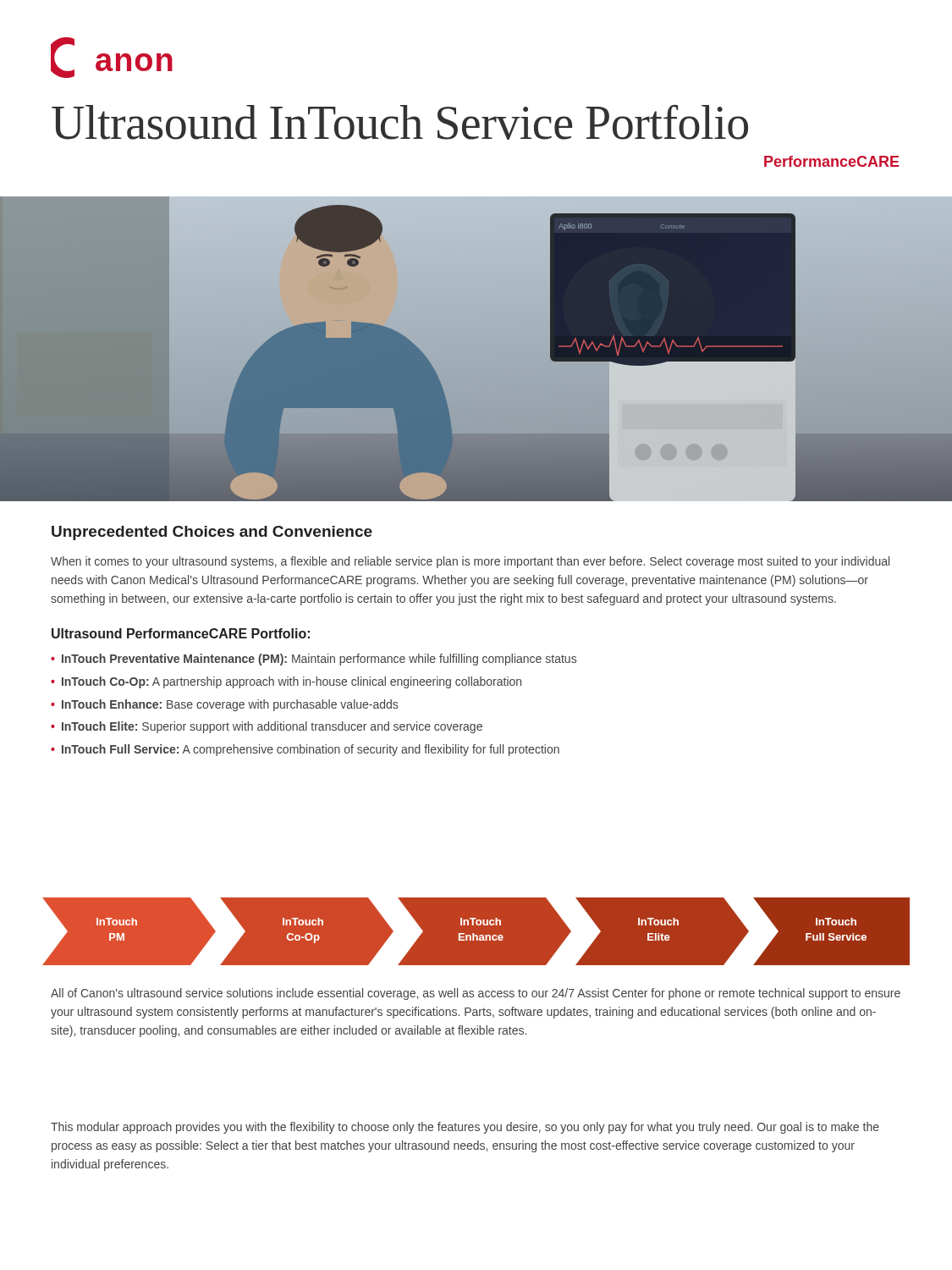This screenshot has width=952, height=1270.
Task: Find the block on this page that starts "This modular approach provides"
Action: pyautogui.click(x=465, y=1146)
